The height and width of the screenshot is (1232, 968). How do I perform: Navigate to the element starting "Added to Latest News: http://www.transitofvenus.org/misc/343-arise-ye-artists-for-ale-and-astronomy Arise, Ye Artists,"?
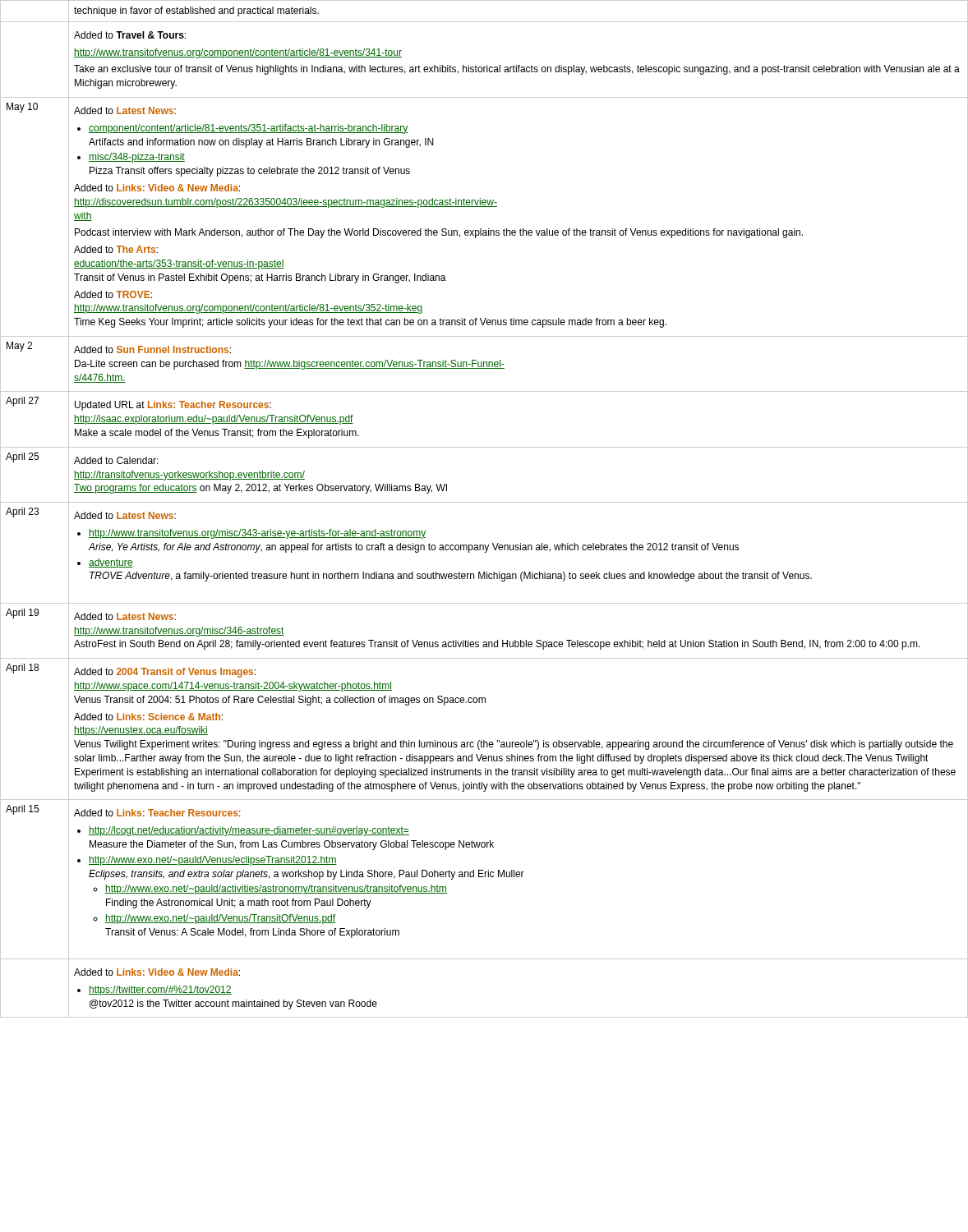coord(518,546)
